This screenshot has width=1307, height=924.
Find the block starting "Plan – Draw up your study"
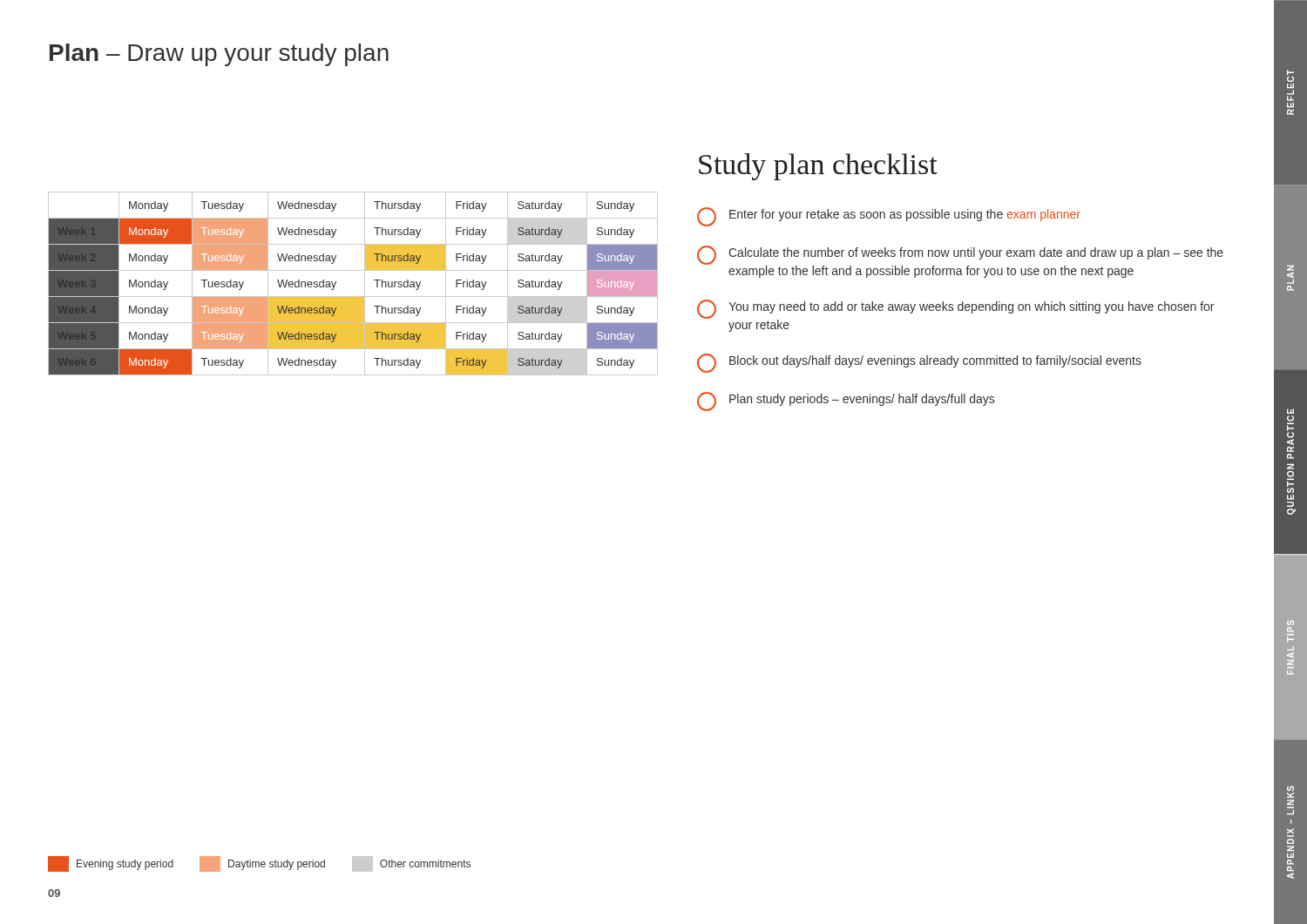tap(219, 53)
